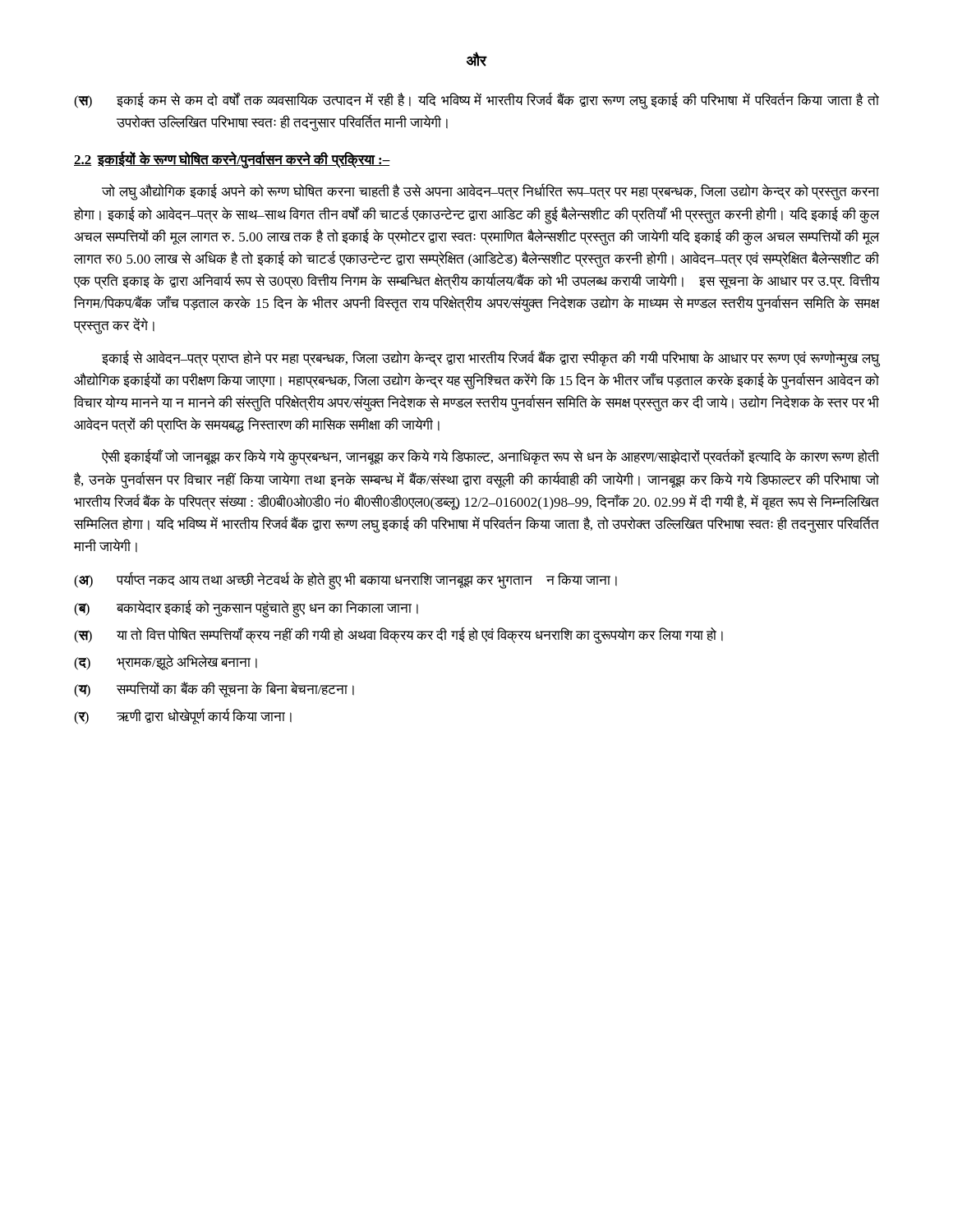Select the title

(476, 61)
